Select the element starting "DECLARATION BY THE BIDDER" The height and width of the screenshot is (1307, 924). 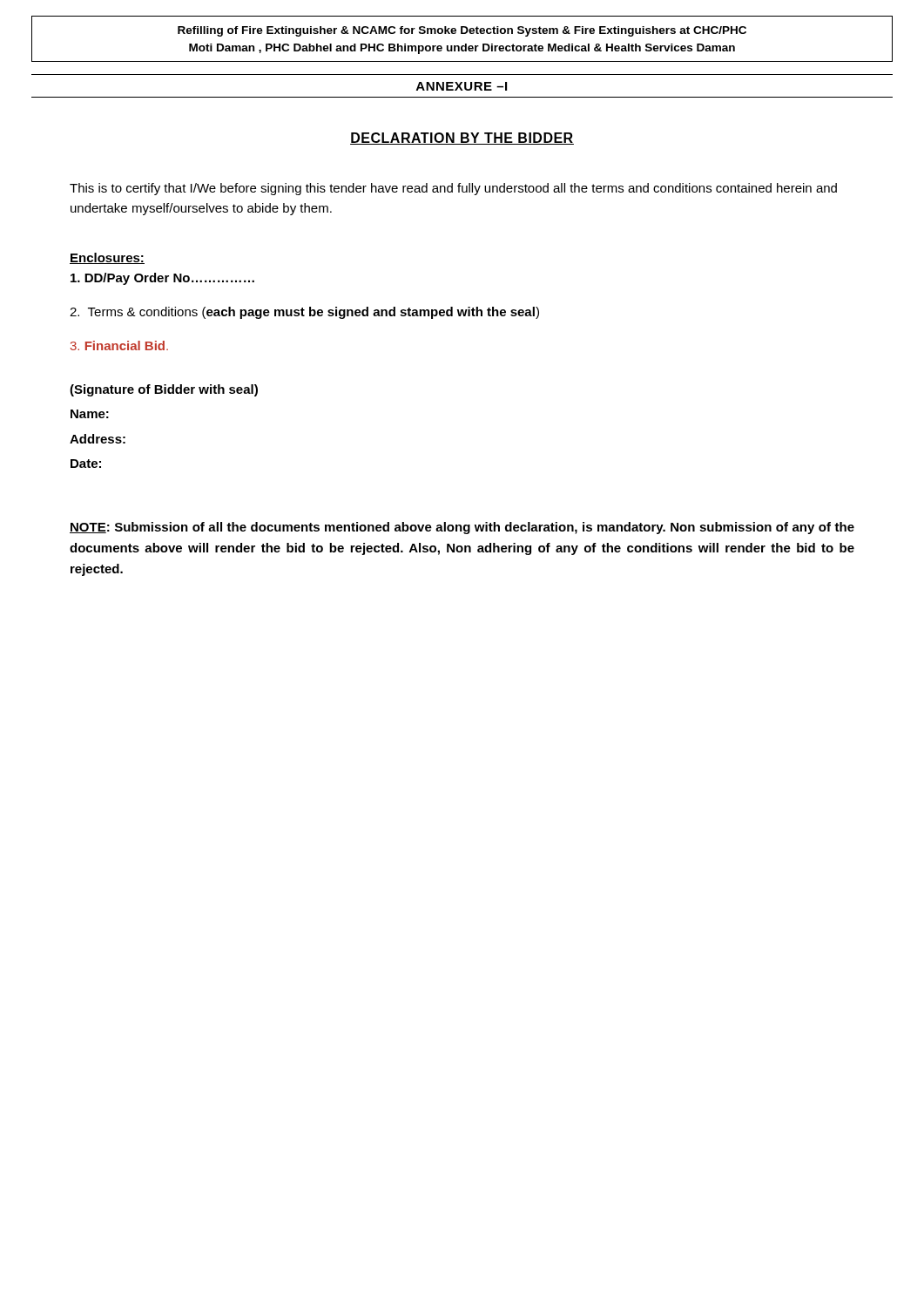[462, 138]
